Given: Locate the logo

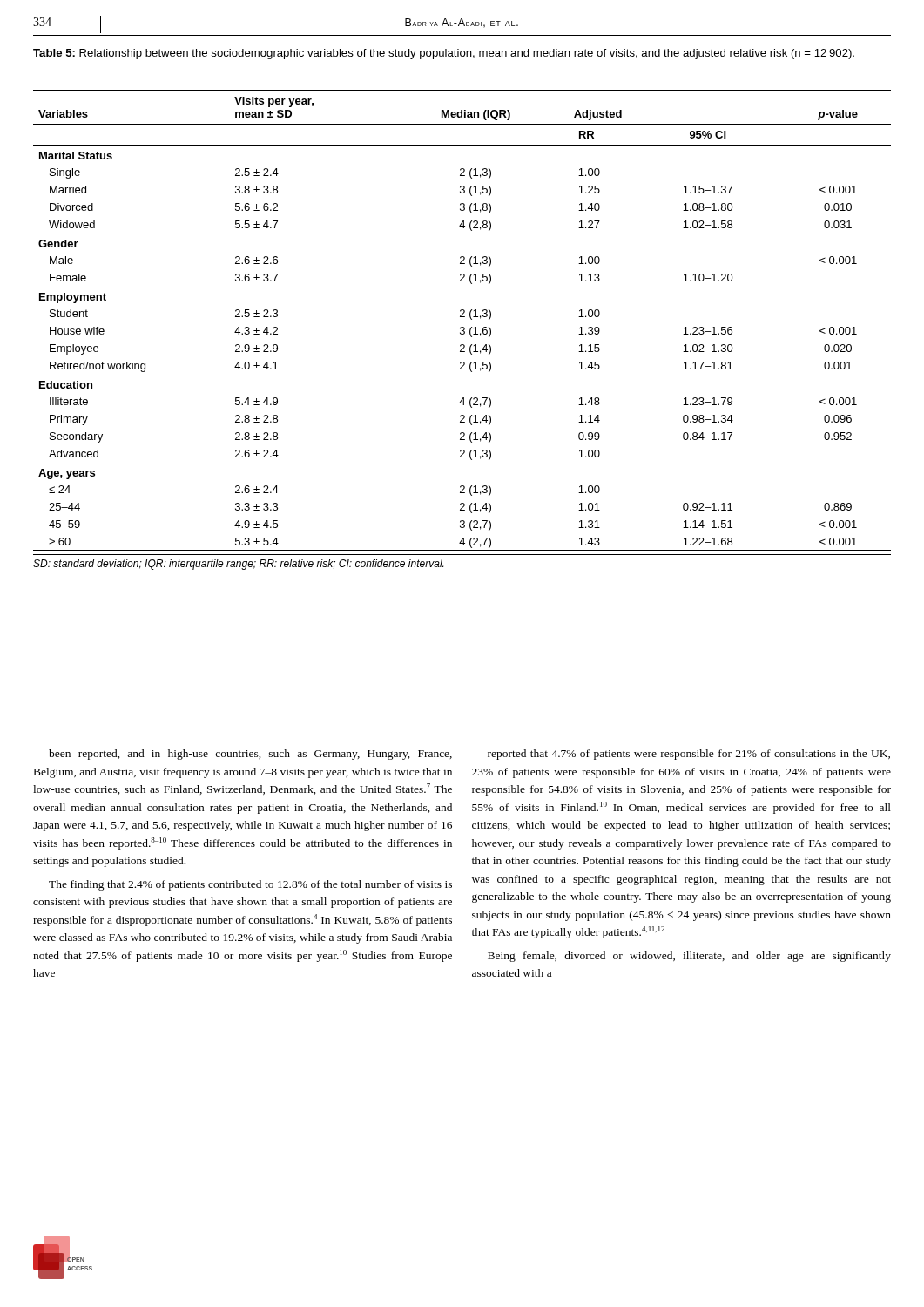Looking at the screenshot, I should click(x=67, y=1262).
